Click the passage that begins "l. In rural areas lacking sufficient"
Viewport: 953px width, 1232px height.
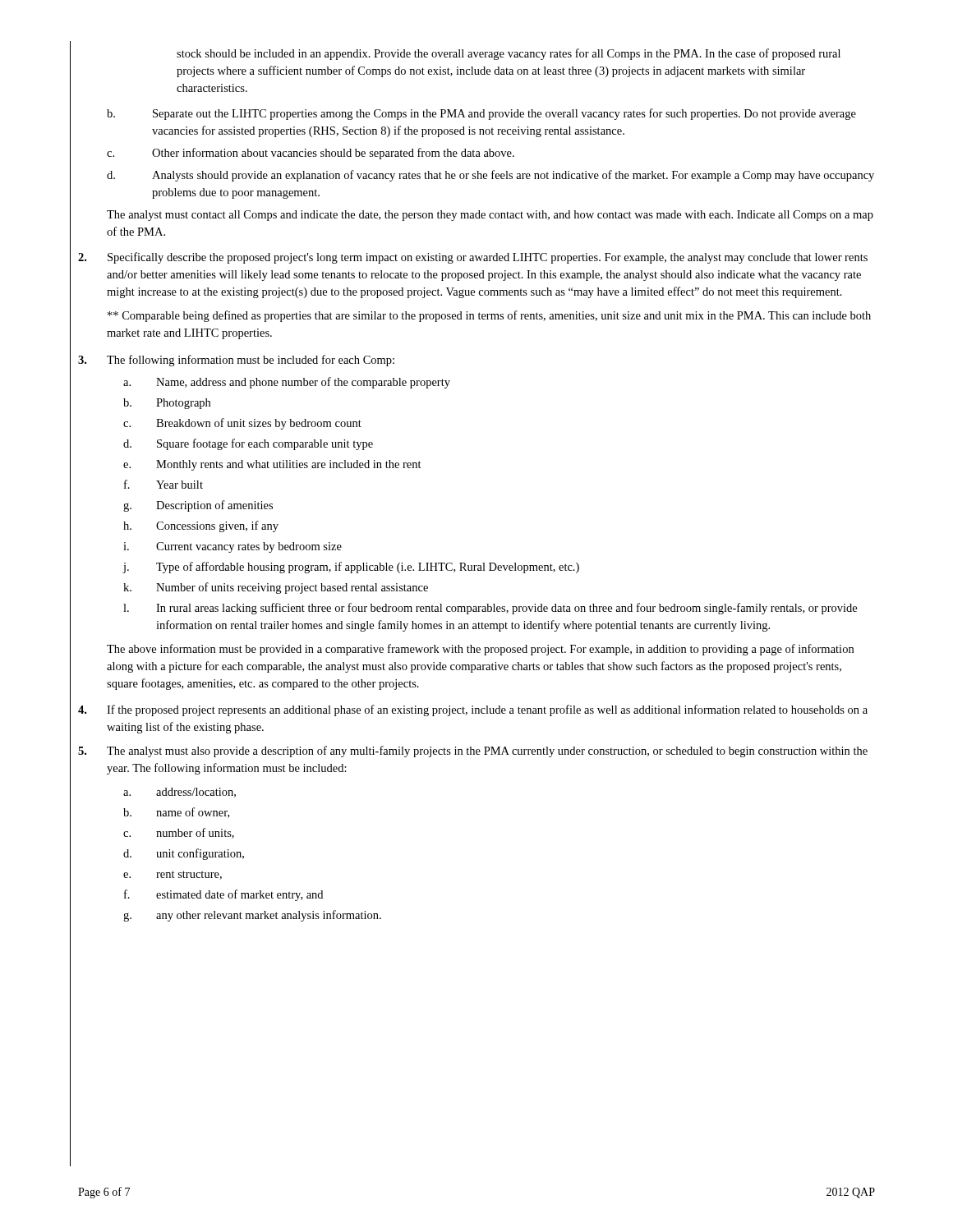pos(491,617)
